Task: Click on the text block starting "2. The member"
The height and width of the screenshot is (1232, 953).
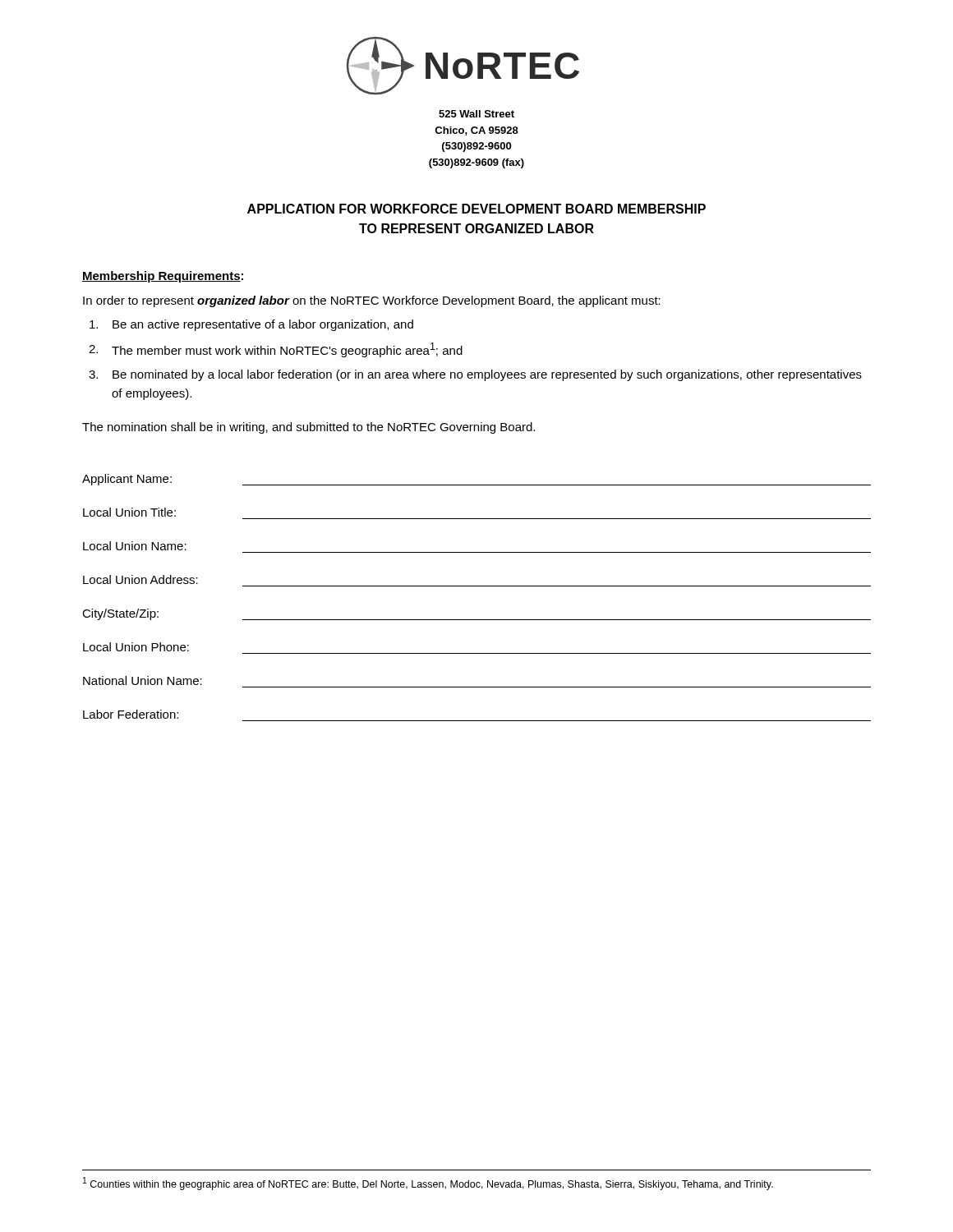Action: click(276, 350)
